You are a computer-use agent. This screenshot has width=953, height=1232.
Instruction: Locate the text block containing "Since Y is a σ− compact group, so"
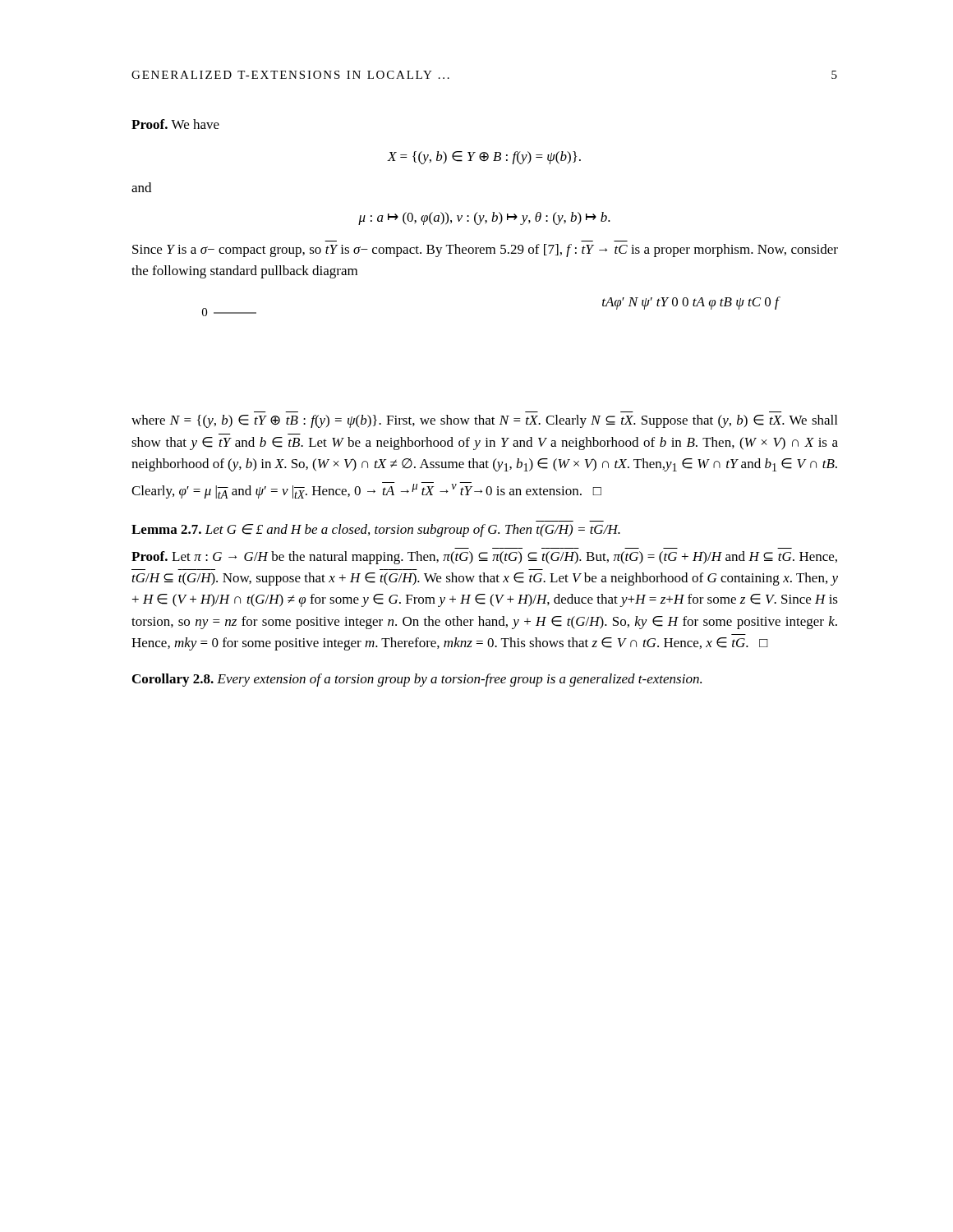(x=485, y=260)
